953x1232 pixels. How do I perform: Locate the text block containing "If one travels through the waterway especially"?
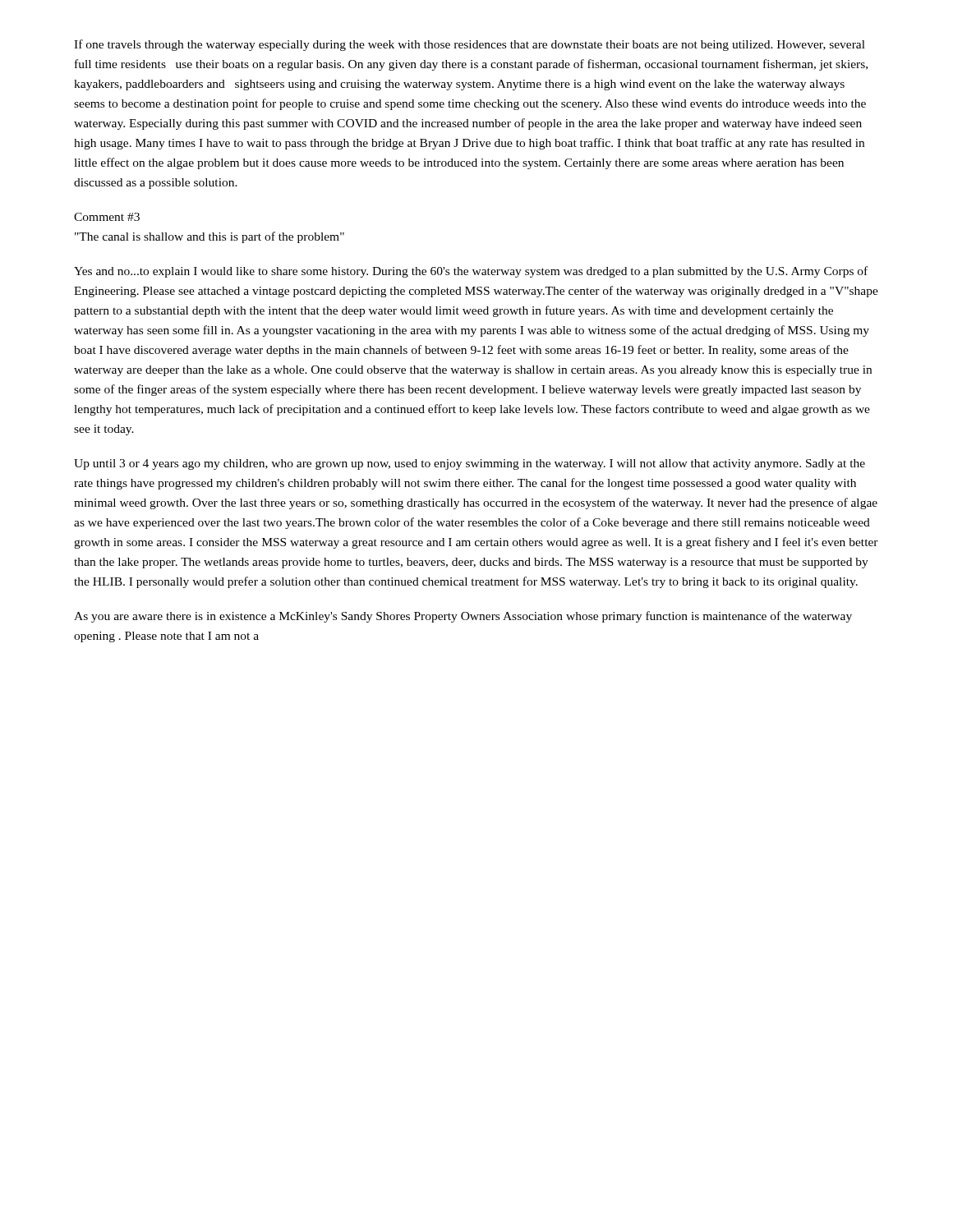471,113
